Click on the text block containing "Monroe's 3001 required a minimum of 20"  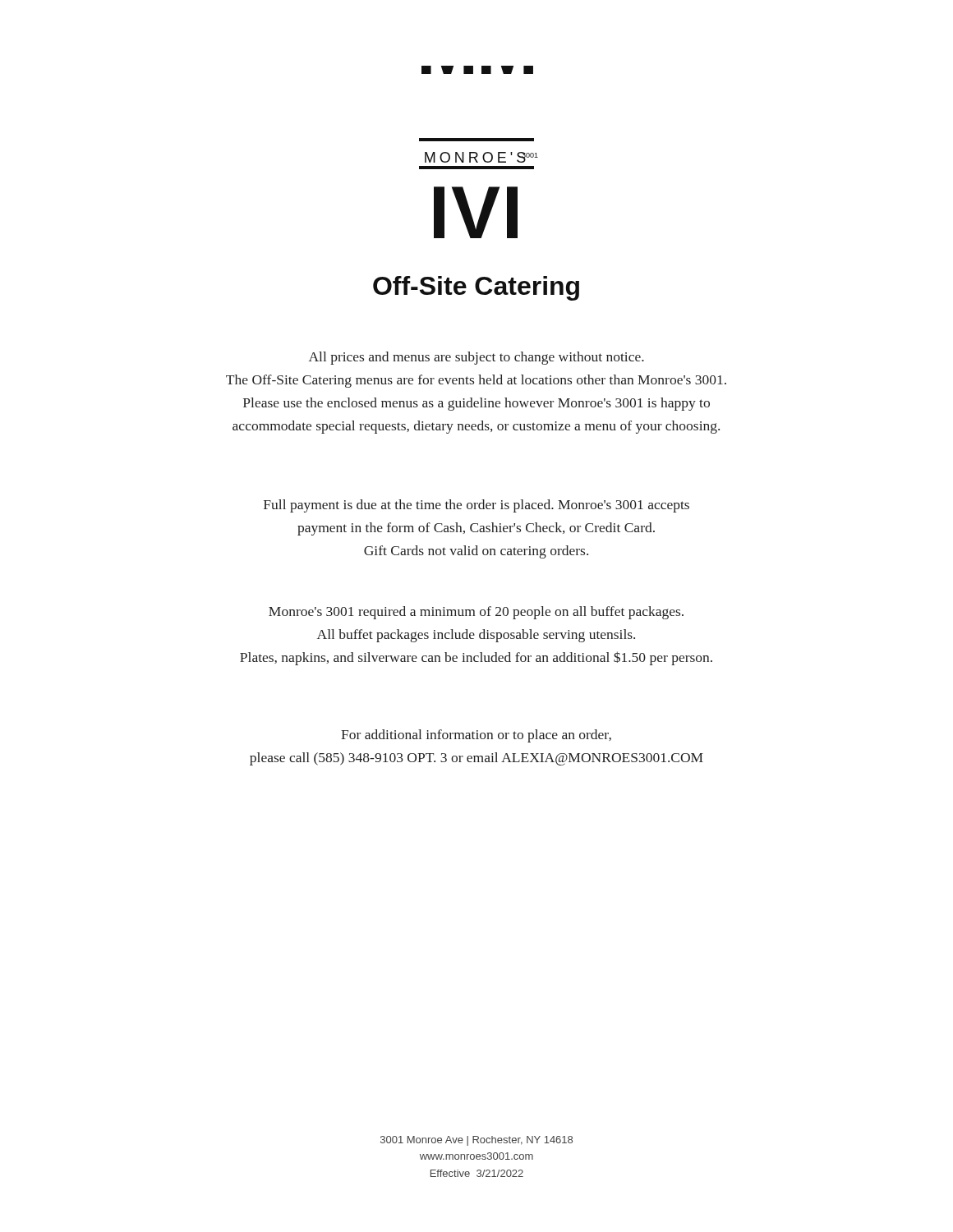pyautogui.click(x=476, y=634)
